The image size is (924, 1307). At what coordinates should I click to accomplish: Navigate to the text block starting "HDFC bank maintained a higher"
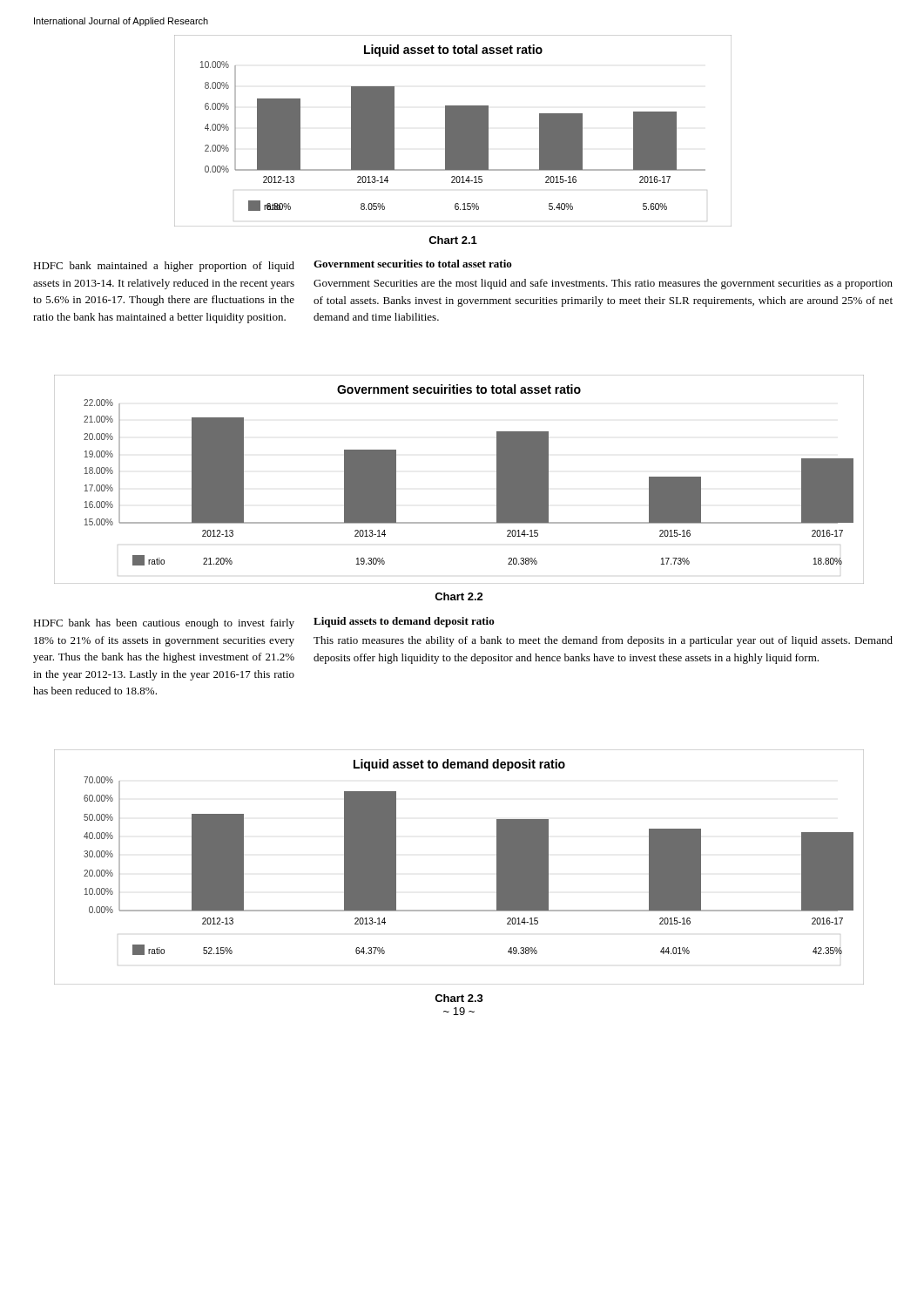pyautogui.click(x=164, y=291)
